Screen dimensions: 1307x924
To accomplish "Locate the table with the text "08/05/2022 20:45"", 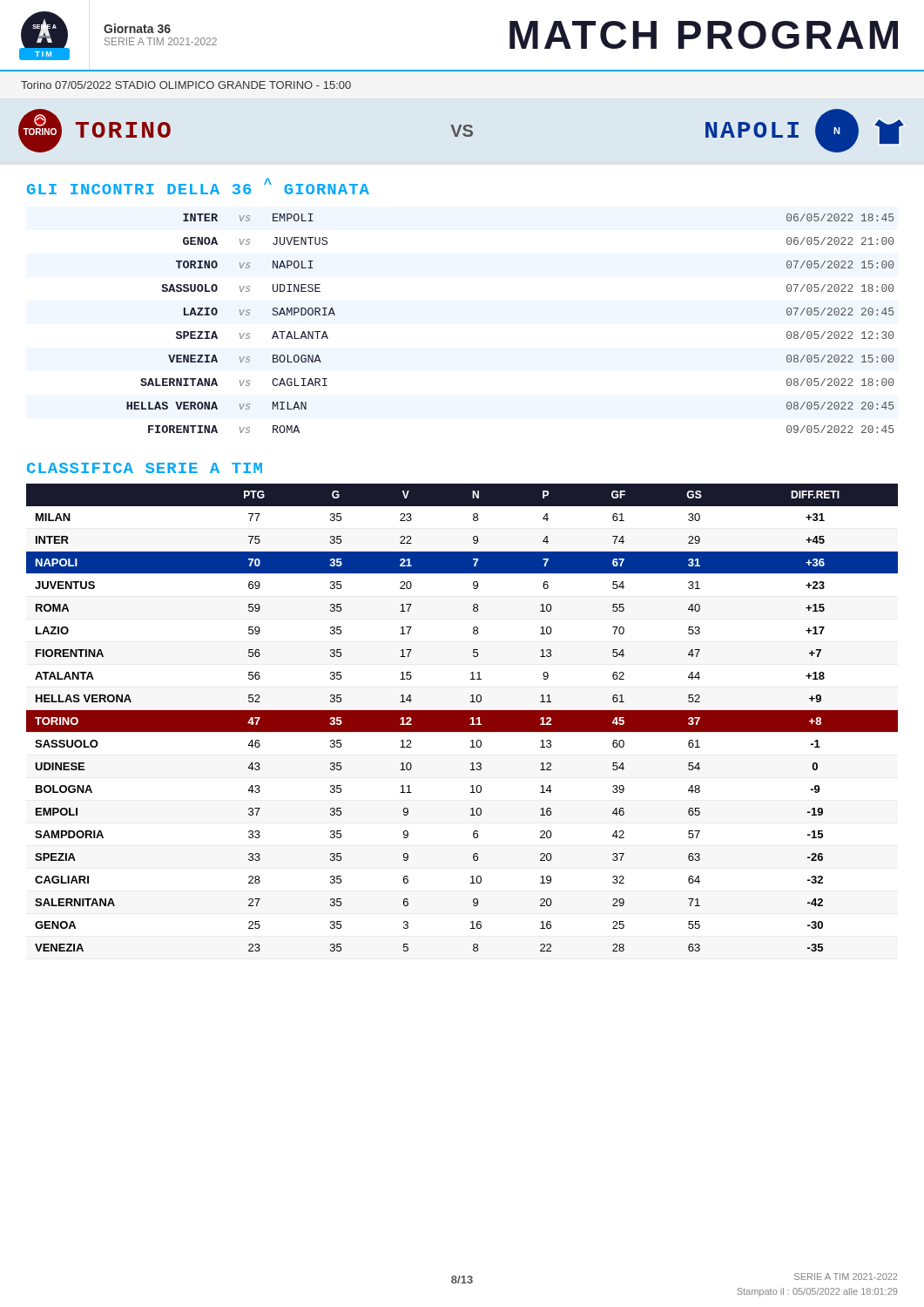I will pyautogui.click(x=462, y=328).
